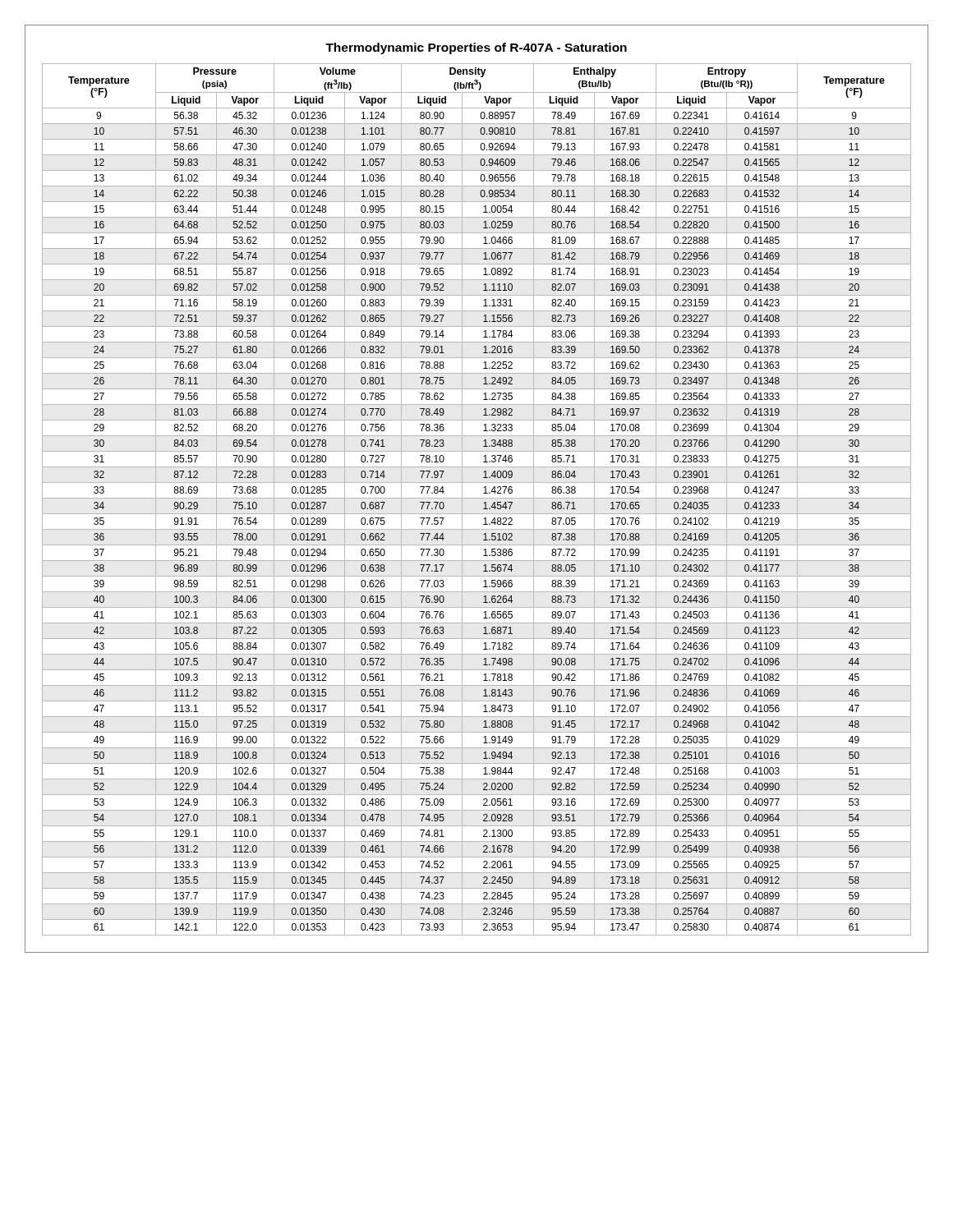Locate the table with the text "(ft 3 /lb)"
The height and width of the screenshot is (1232, 953).
[476, 499]
